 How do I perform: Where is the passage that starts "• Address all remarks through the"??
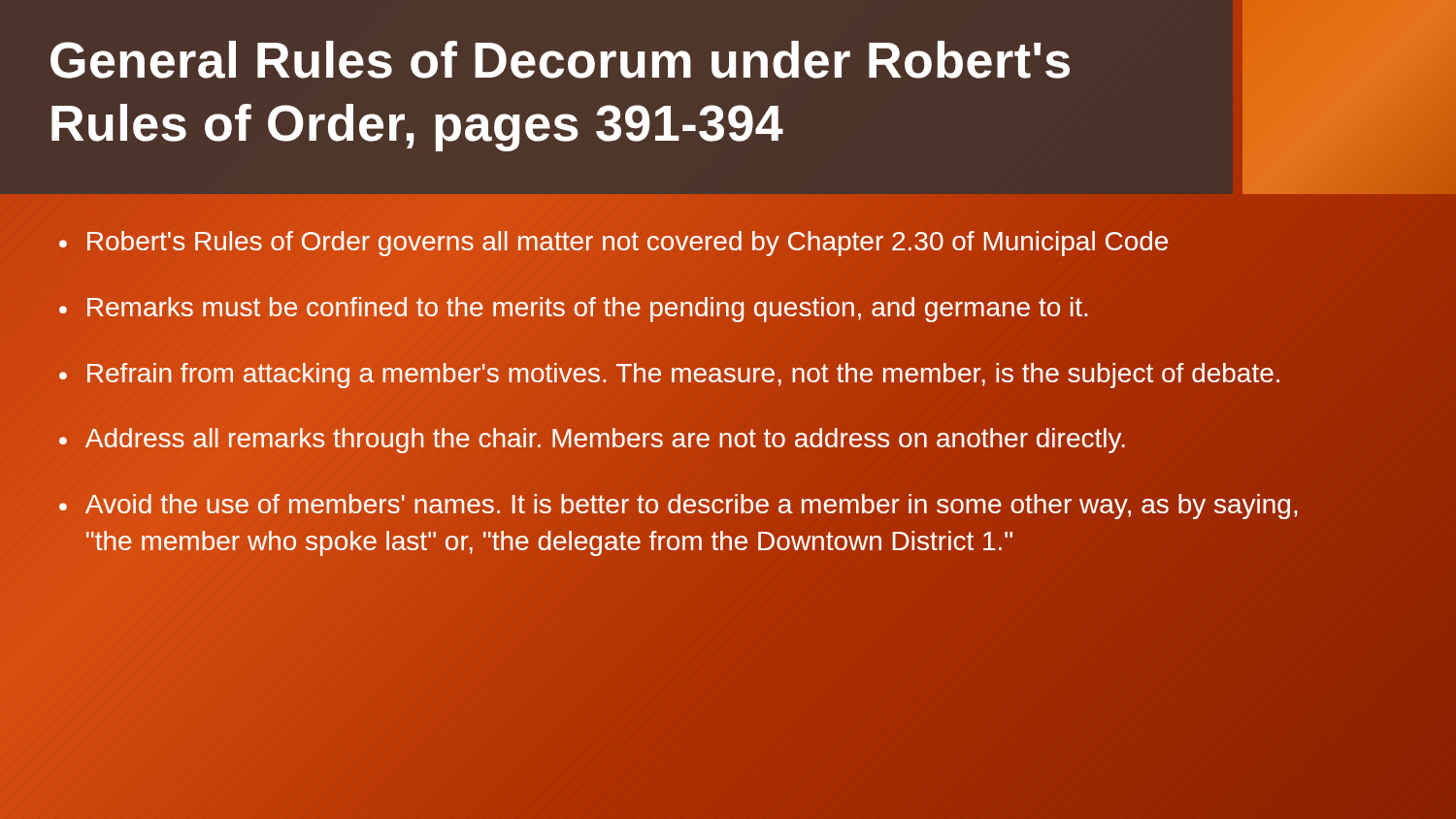pos(593,440)
